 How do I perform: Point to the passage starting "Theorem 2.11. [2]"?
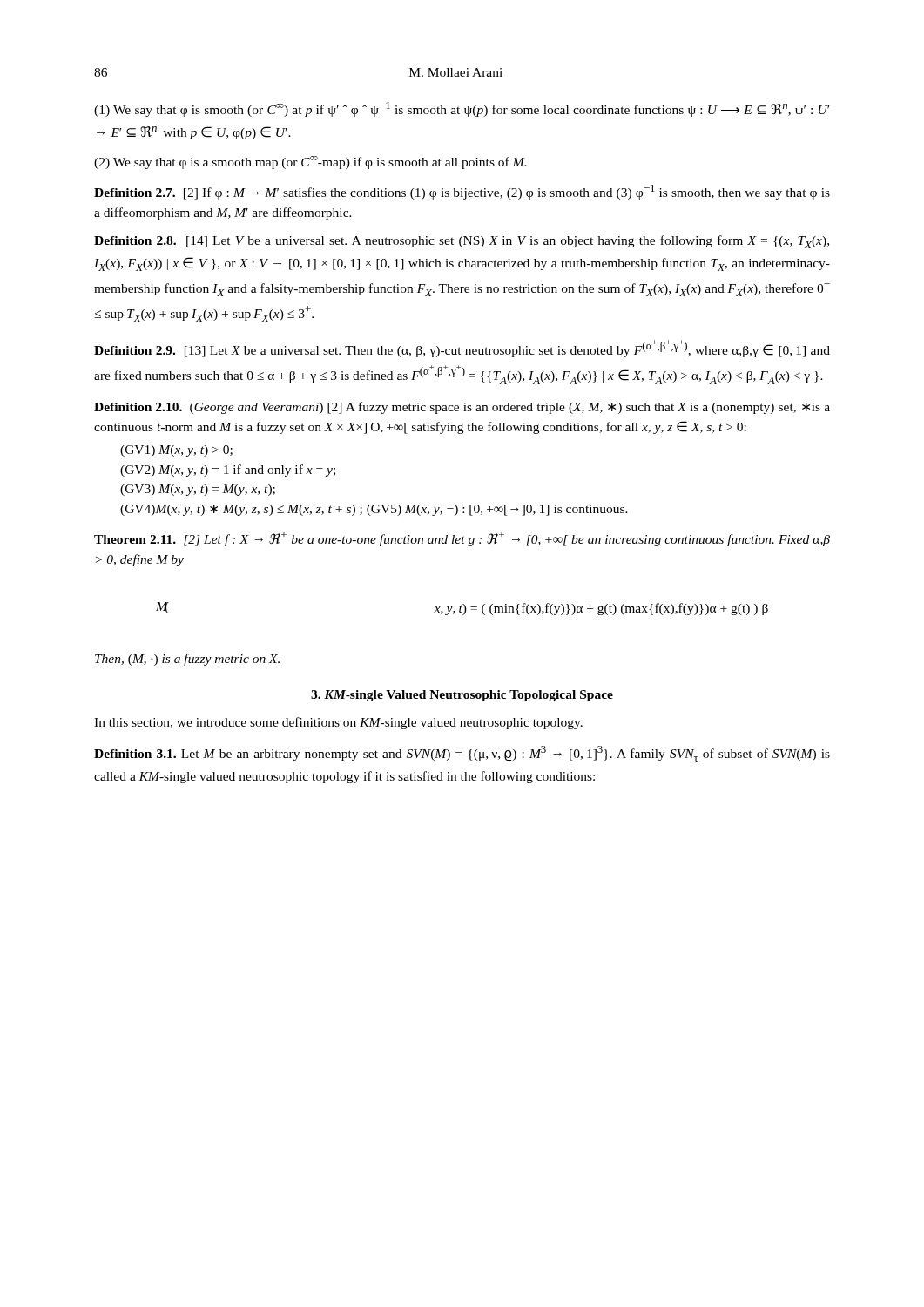[x=462, y=548]
